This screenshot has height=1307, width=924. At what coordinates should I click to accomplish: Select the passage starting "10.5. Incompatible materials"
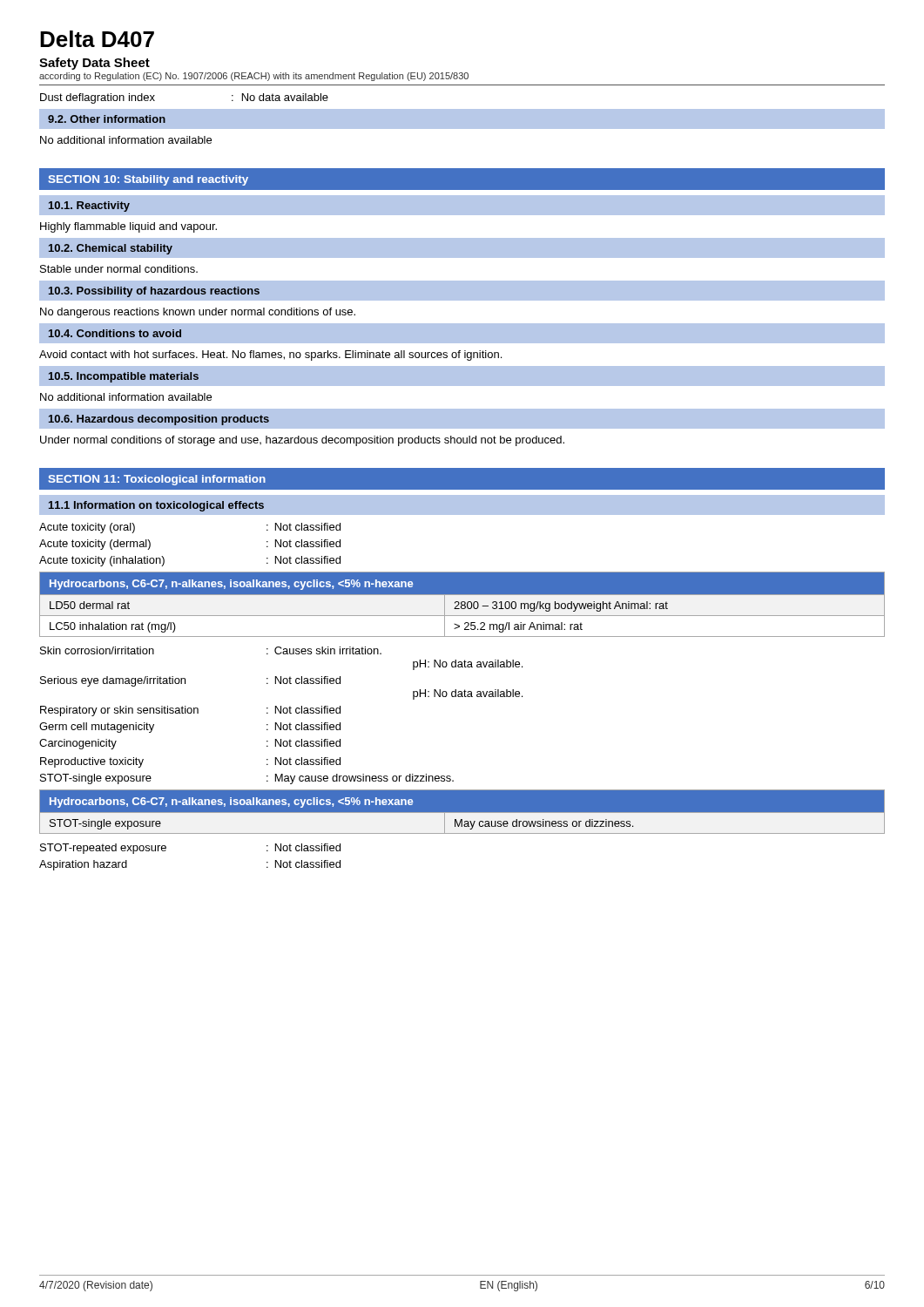[123, 376]
